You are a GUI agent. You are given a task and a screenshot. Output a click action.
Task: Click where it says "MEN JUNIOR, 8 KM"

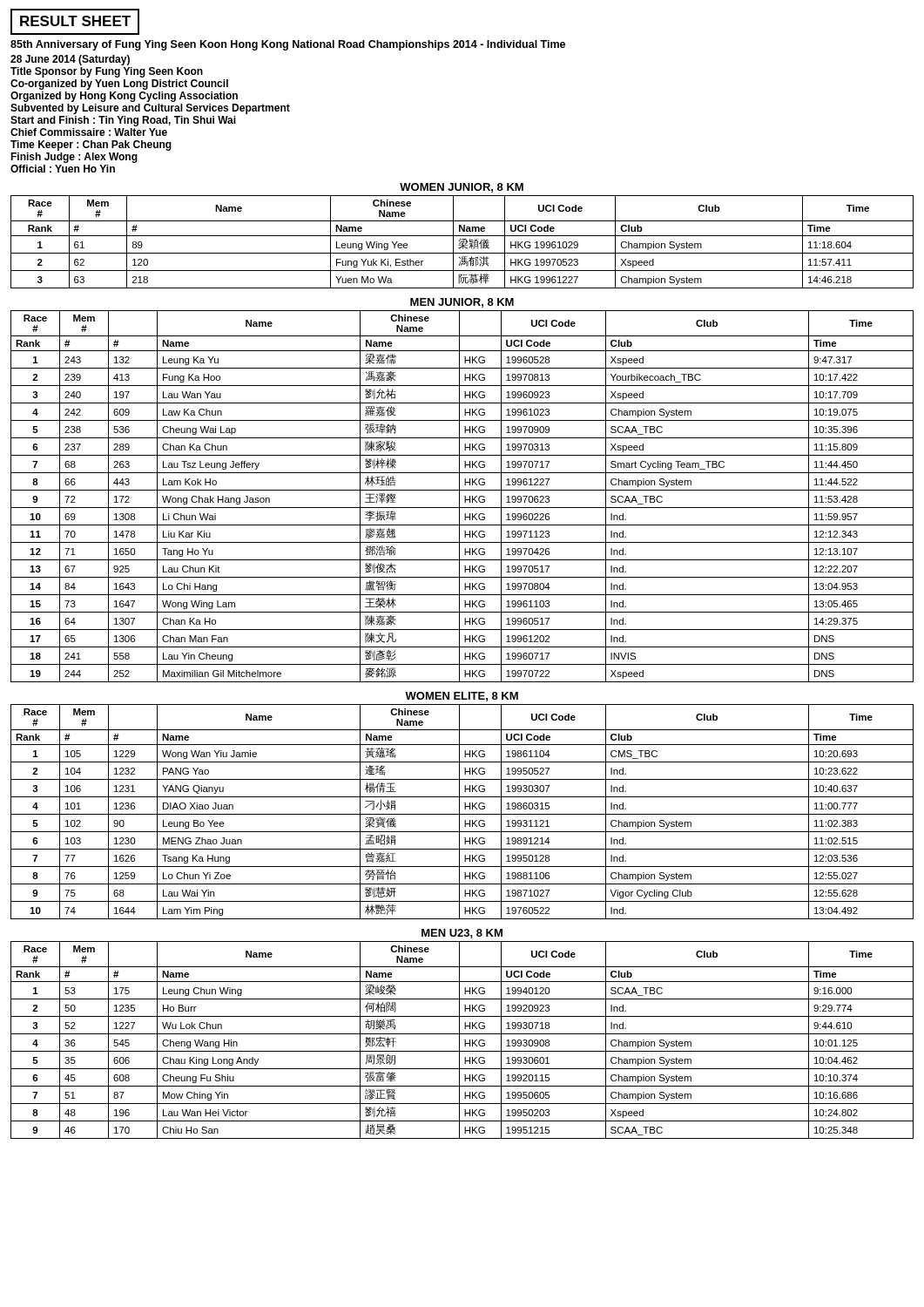(462, 302)
